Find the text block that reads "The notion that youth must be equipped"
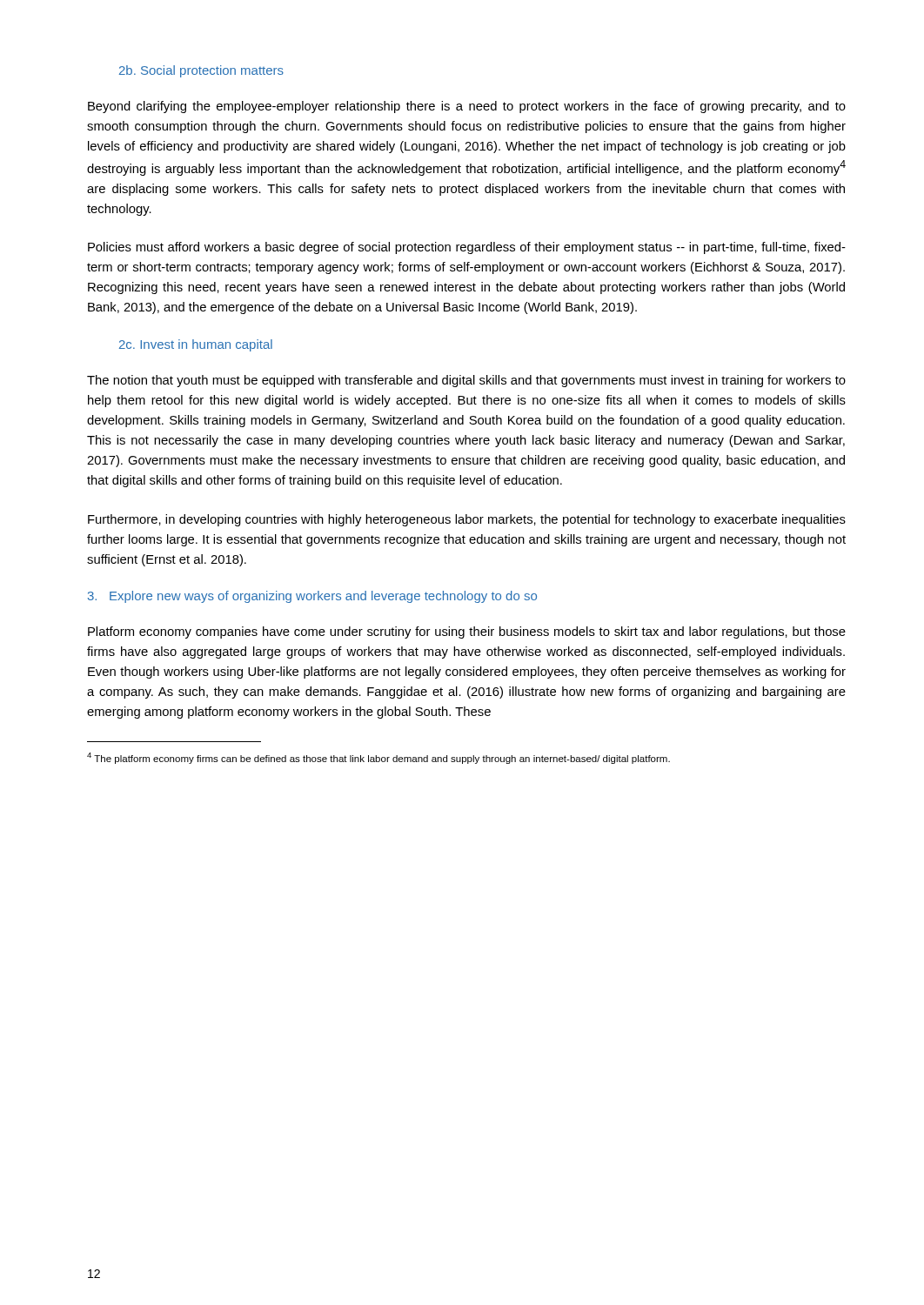The height and width of the screenshot is (1305, 924). click(x=466, y=430)
